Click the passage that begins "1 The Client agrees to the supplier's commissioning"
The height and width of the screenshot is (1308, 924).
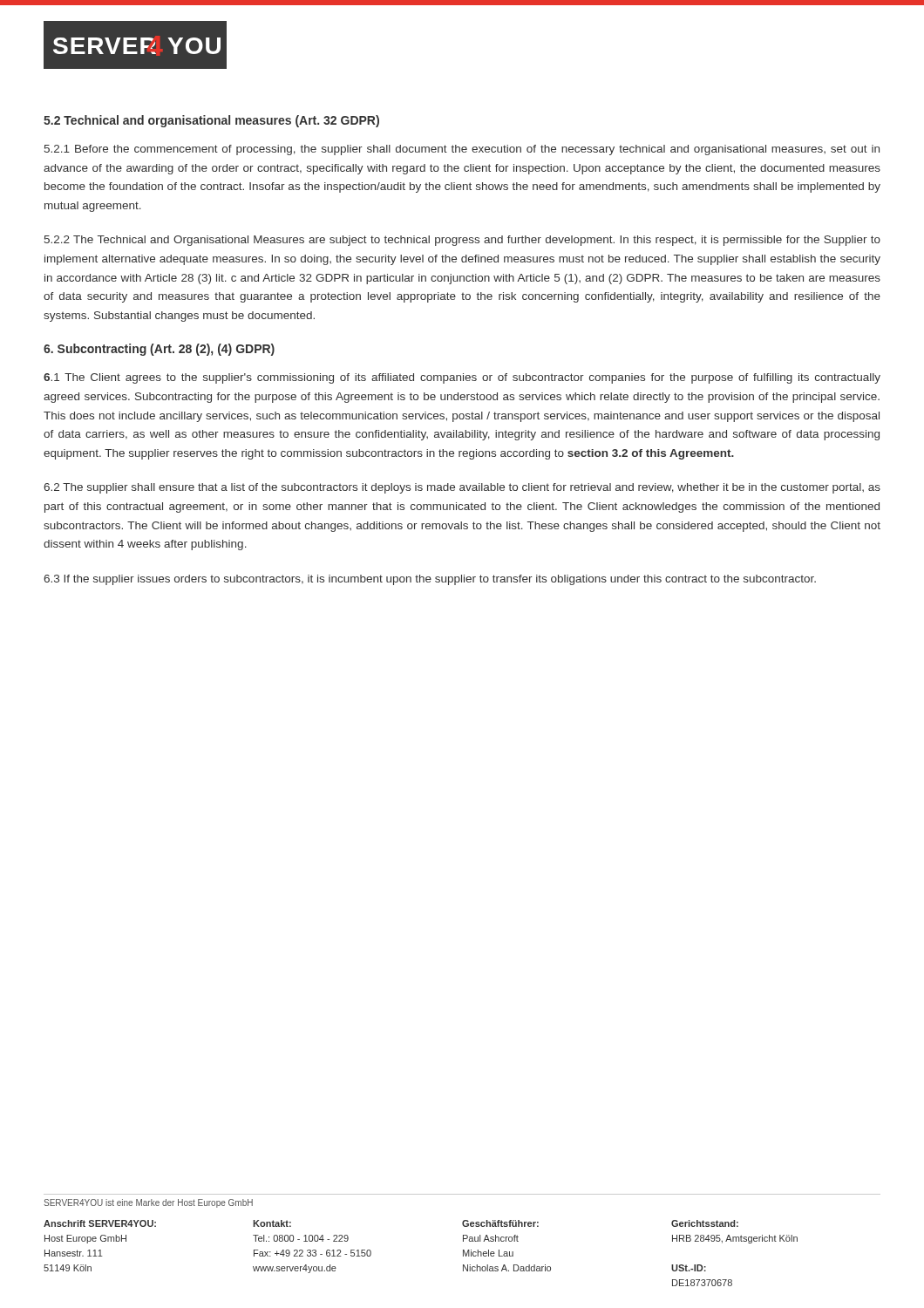coord(462,415)
